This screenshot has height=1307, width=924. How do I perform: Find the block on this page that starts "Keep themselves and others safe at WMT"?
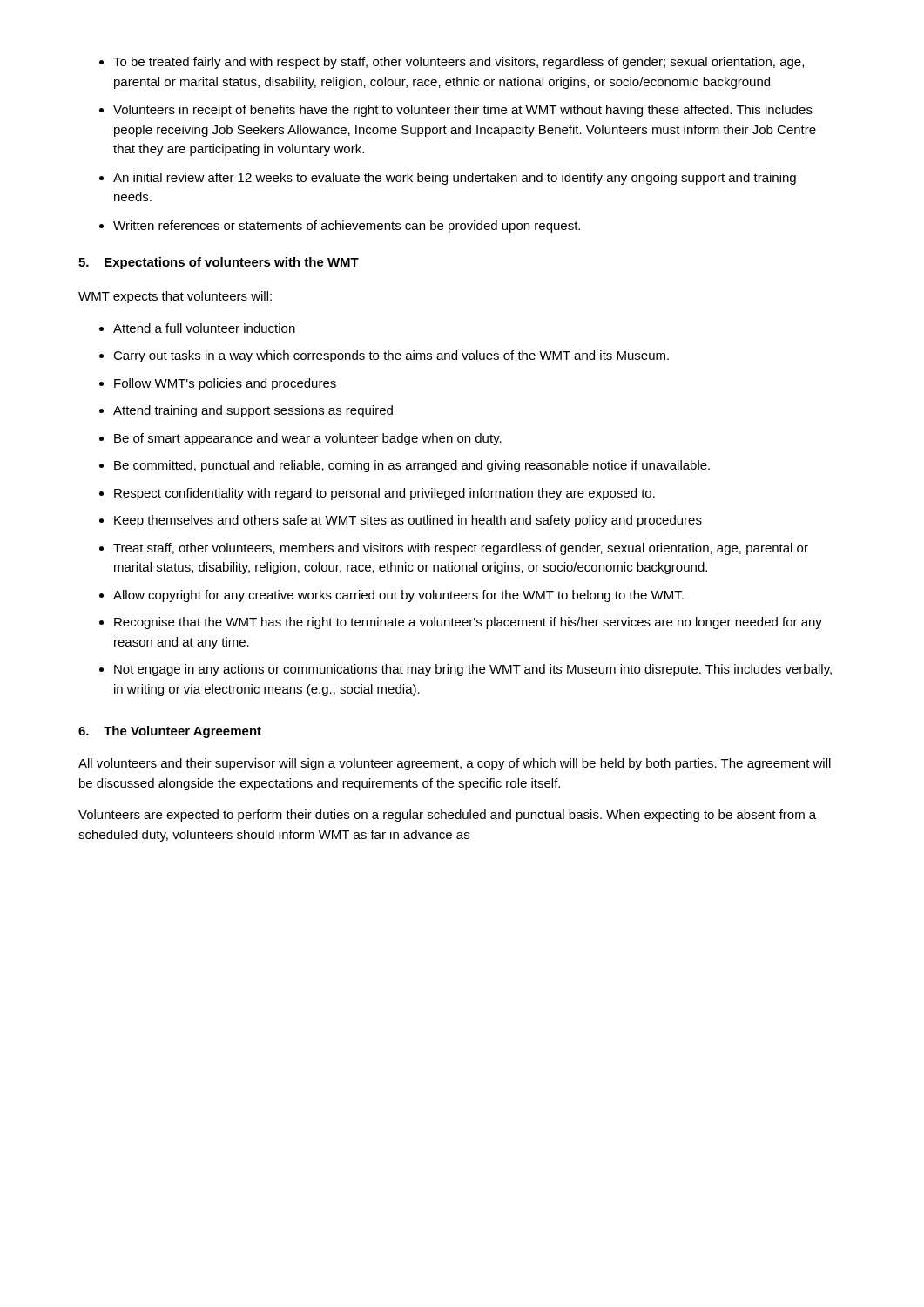(408, 520)
